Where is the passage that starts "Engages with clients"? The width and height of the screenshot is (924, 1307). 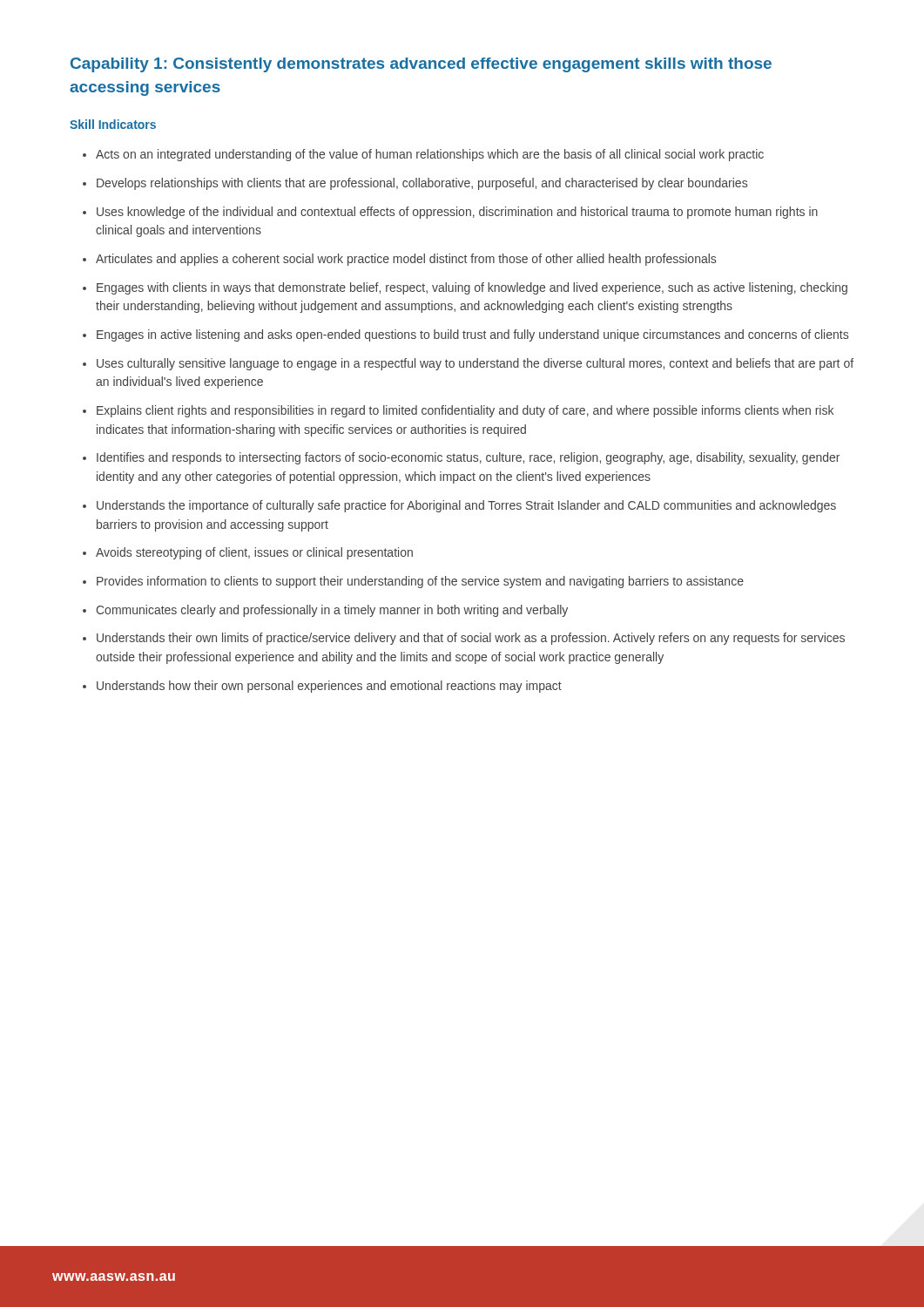pos(472,297)
